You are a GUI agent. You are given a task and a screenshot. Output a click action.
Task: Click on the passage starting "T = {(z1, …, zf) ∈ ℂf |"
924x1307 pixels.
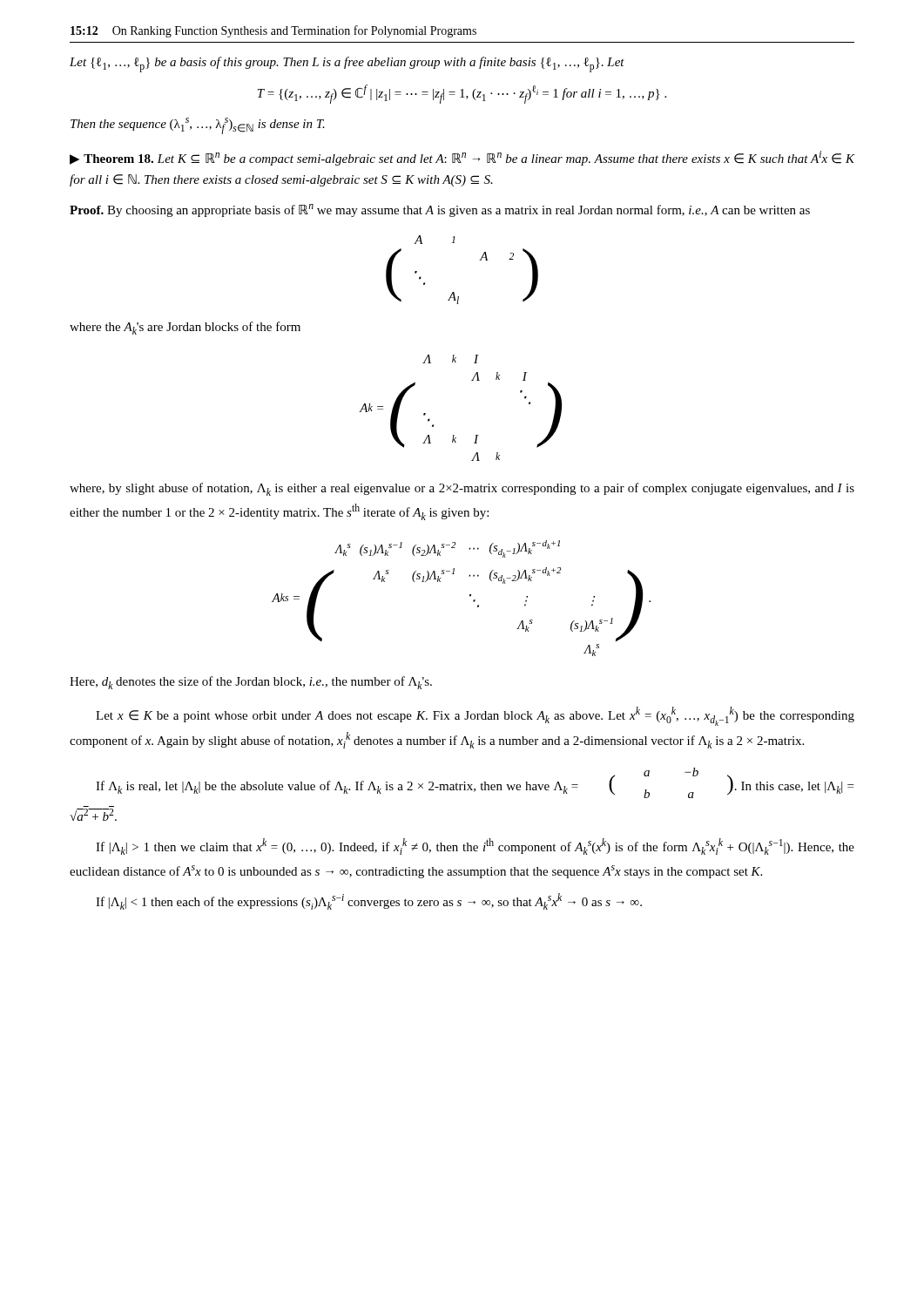462,94
